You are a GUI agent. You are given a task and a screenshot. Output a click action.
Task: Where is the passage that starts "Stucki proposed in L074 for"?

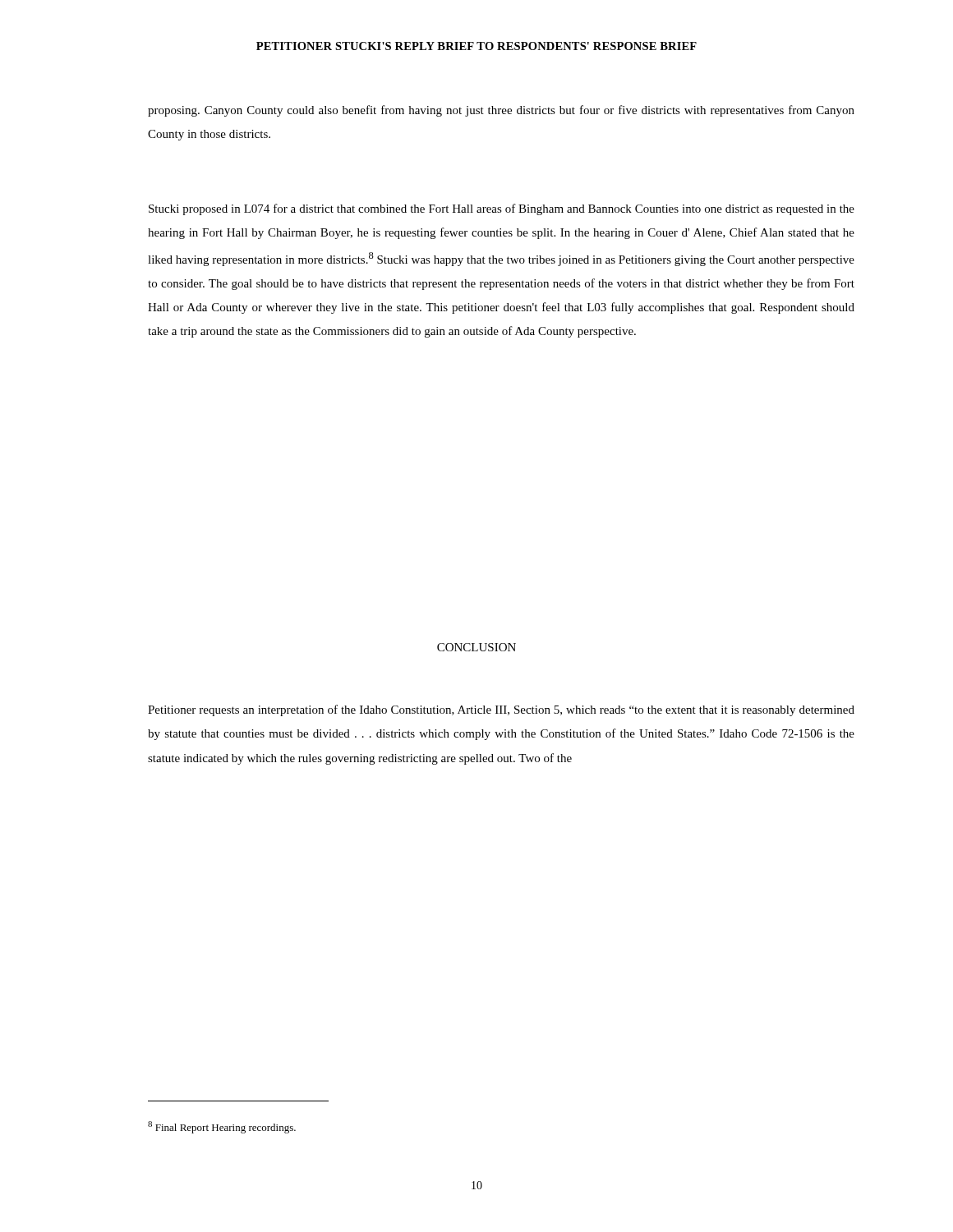[501, 270]
